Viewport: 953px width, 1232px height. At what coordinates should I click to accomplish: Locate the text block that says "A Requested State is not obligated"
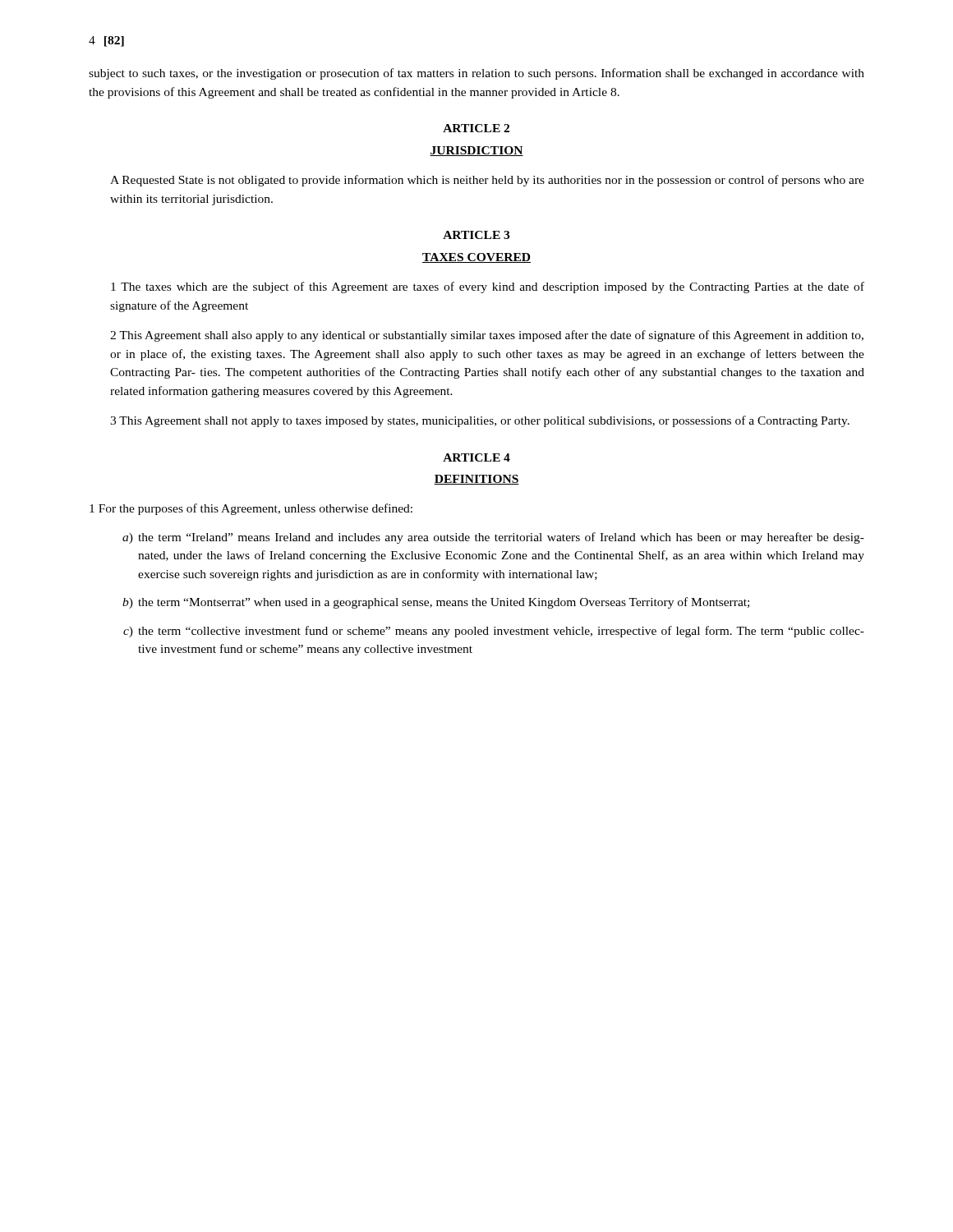point(487,189)
